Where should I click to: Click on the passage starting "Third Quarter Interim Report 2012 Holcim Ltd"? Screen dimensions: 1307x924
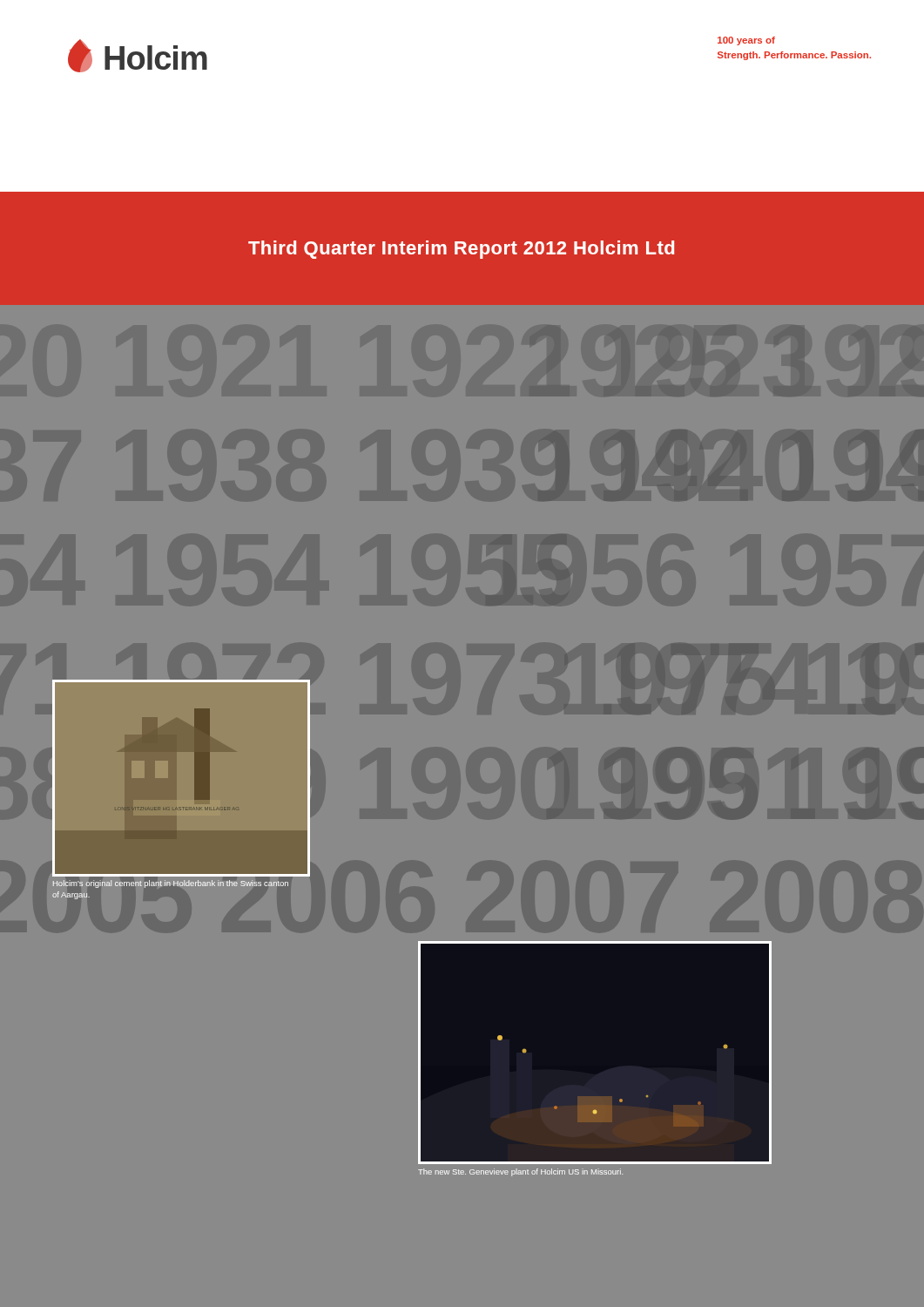pos(462,248)
